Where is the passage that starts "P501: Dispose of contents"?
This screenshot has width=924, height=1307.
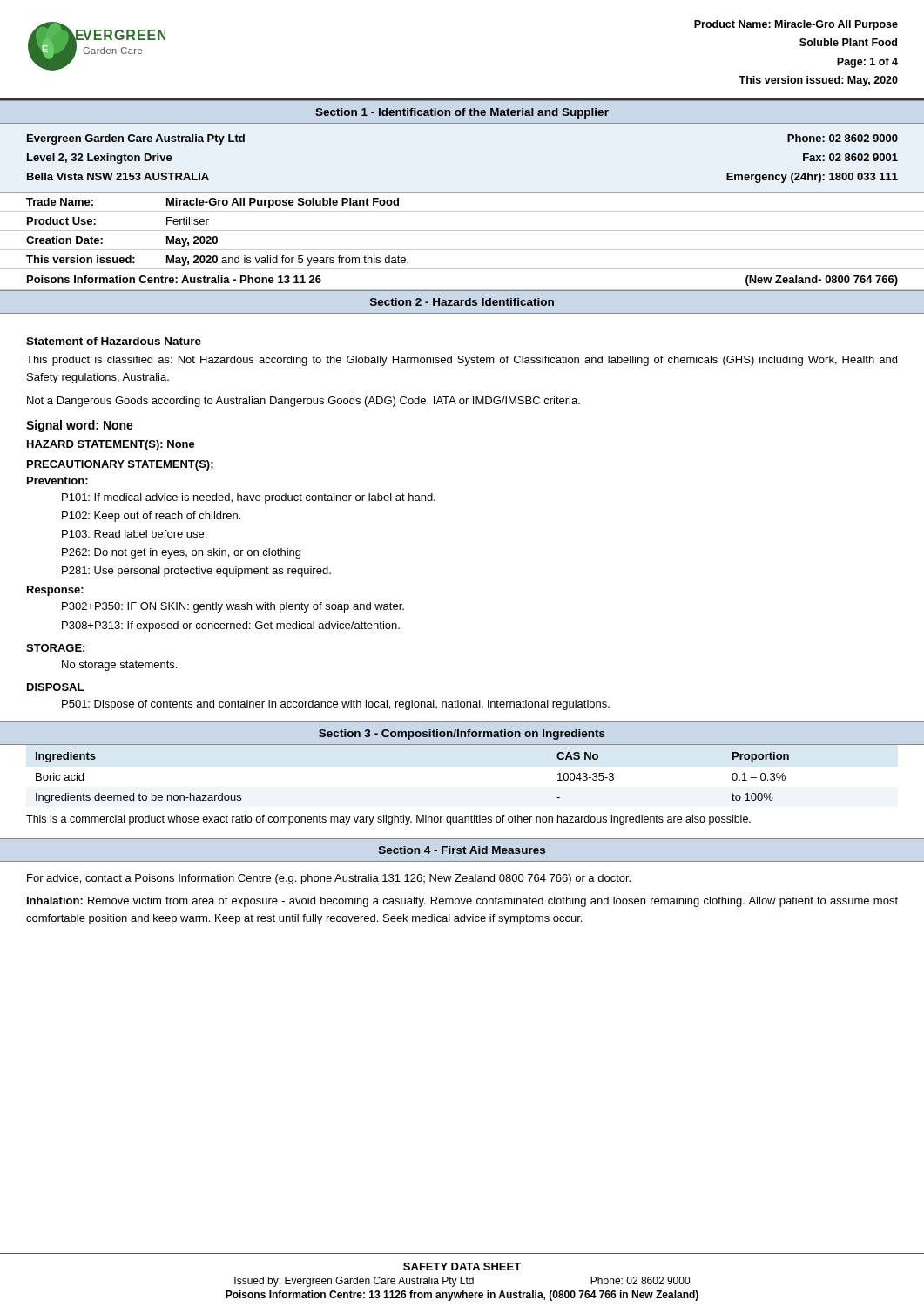click(336, 703)
